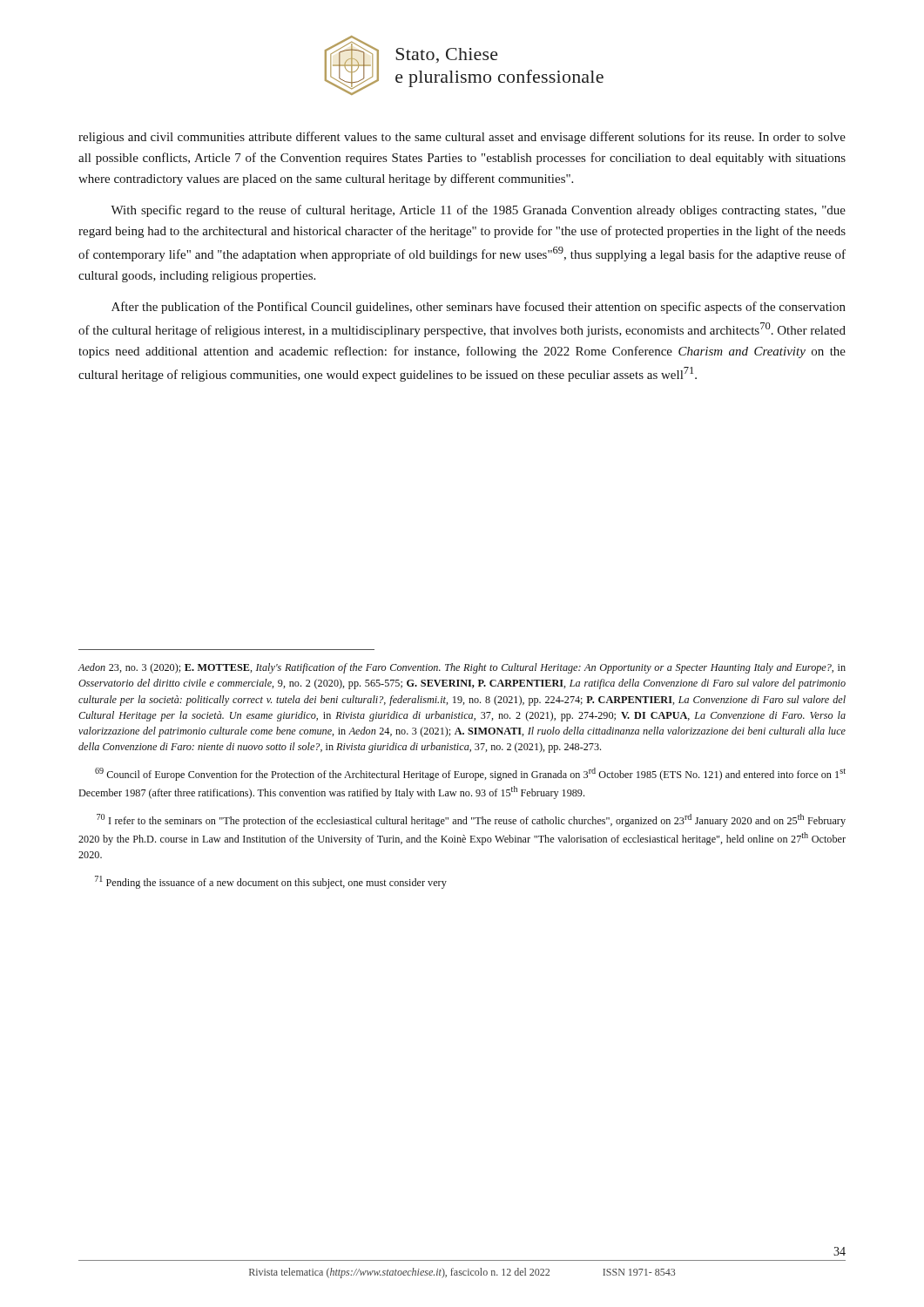The image size is (924, 1307).
Task: Navigate to the text block starting "religious and civil"
Action: point(462,158)
